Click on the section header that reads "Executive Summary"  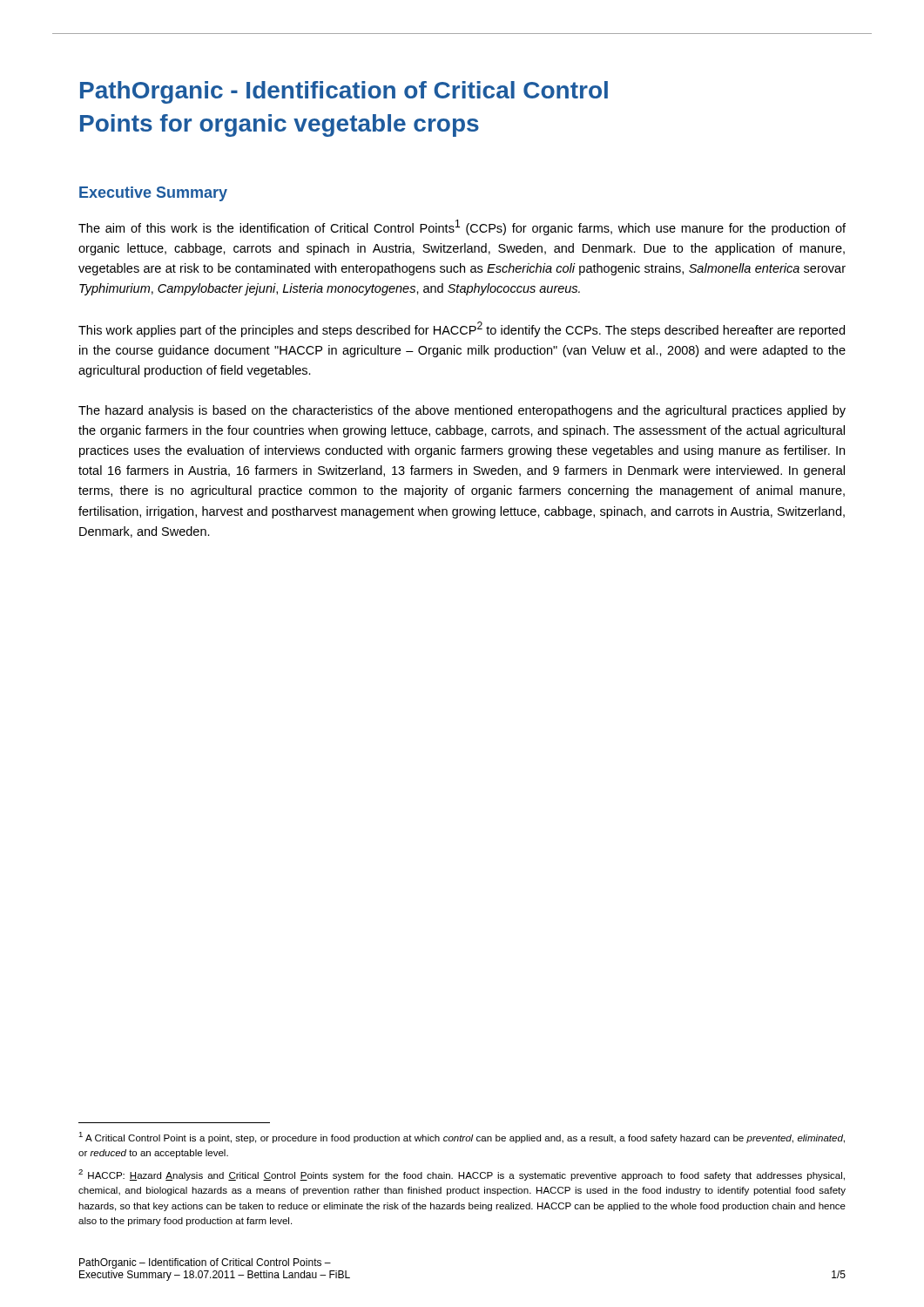pyautogui.click(x=153, y=193)
